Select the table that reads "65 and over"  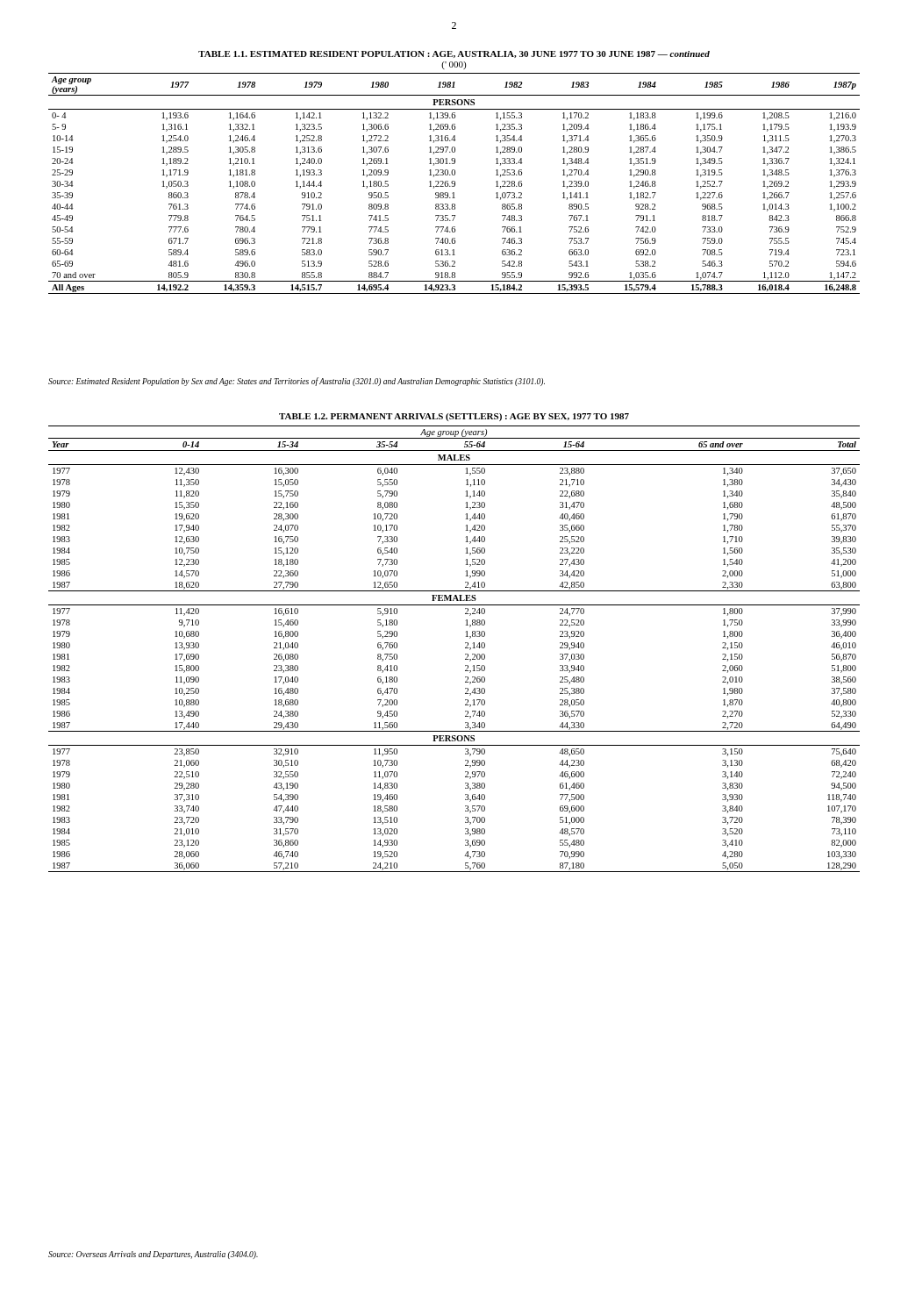pos(454,641)
